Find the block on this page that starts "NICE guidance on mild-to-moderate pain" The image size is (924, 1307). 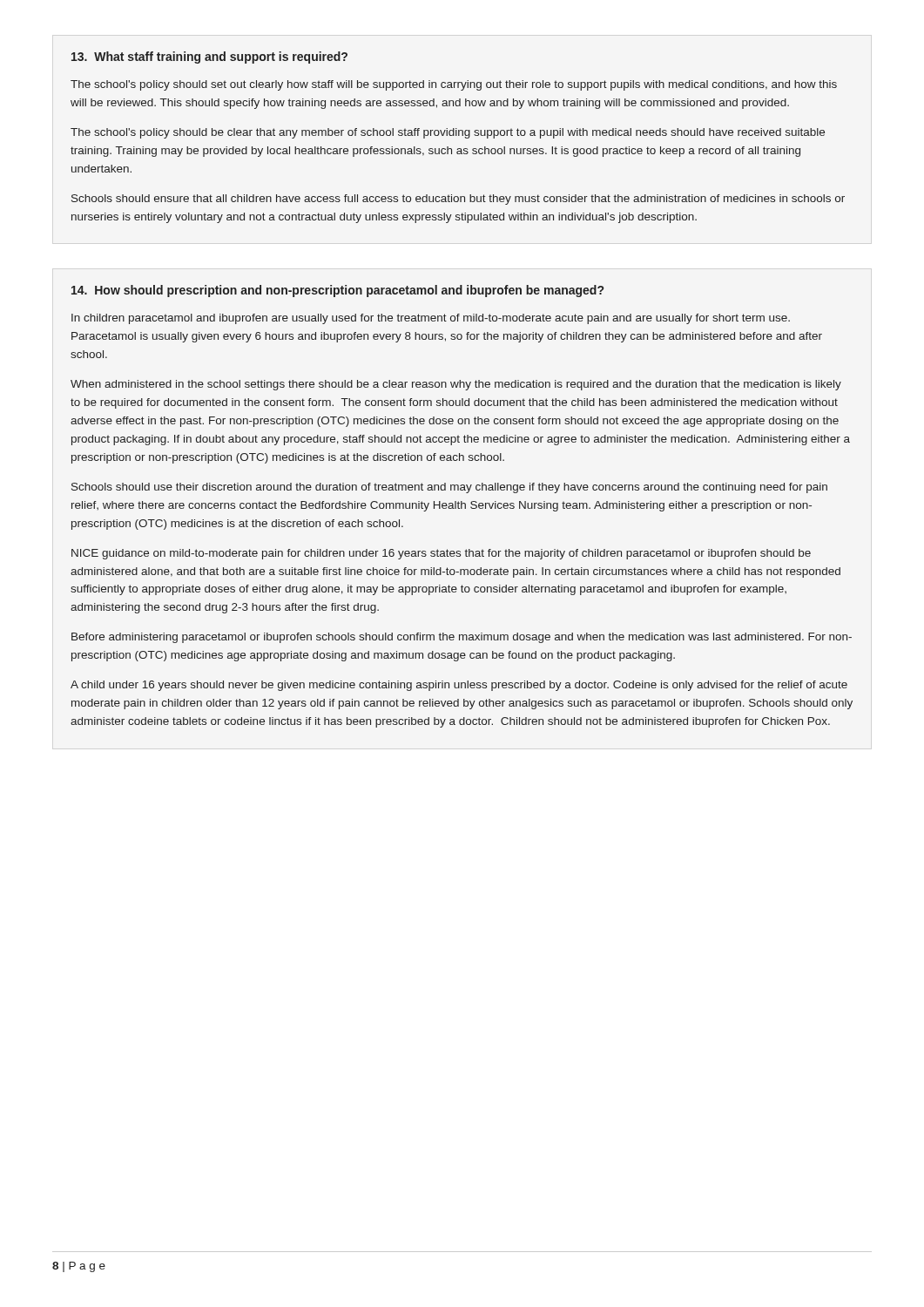(x=456, y=580)
